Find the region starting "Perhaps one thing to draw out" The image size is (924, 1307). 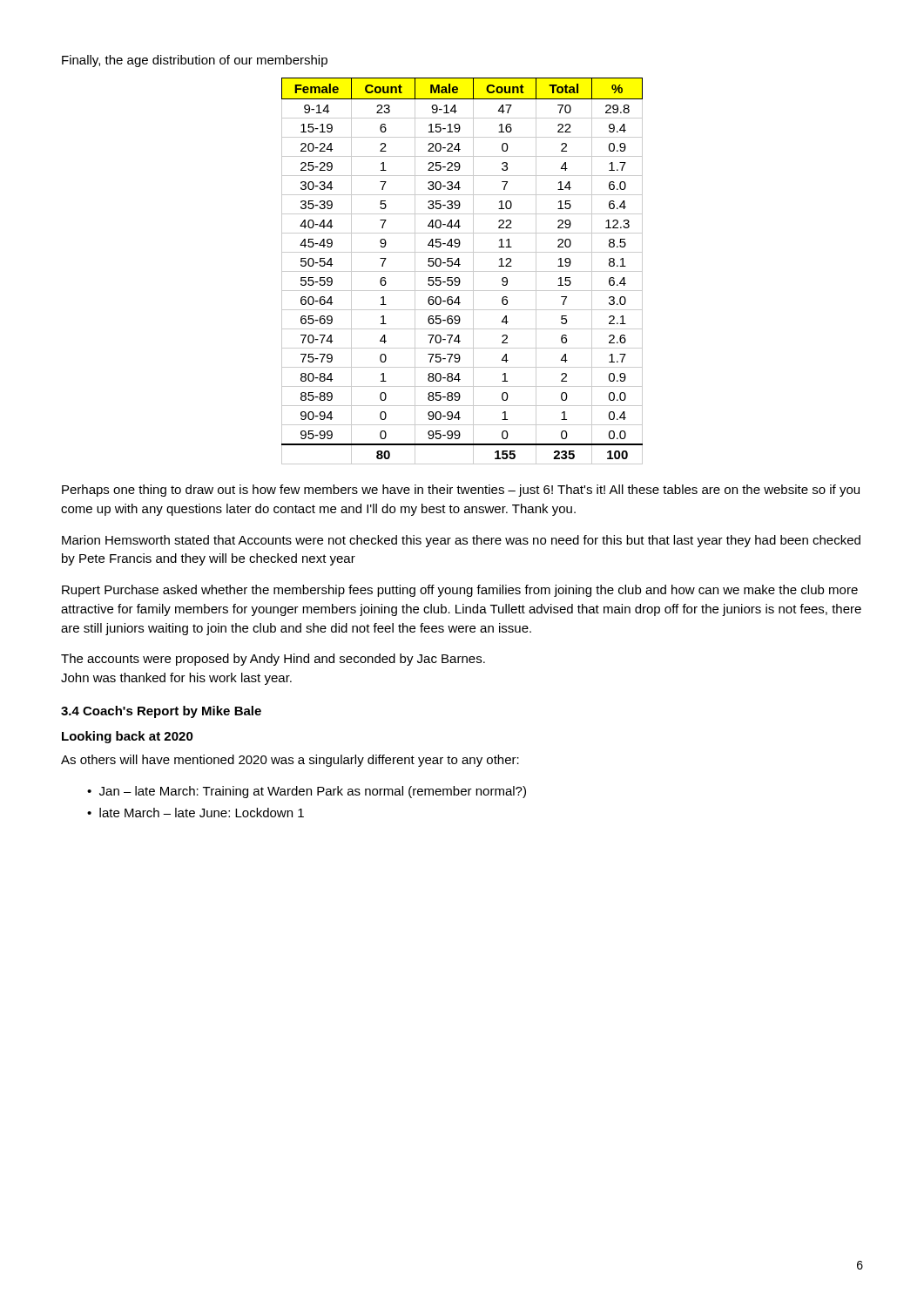point(461,499)
